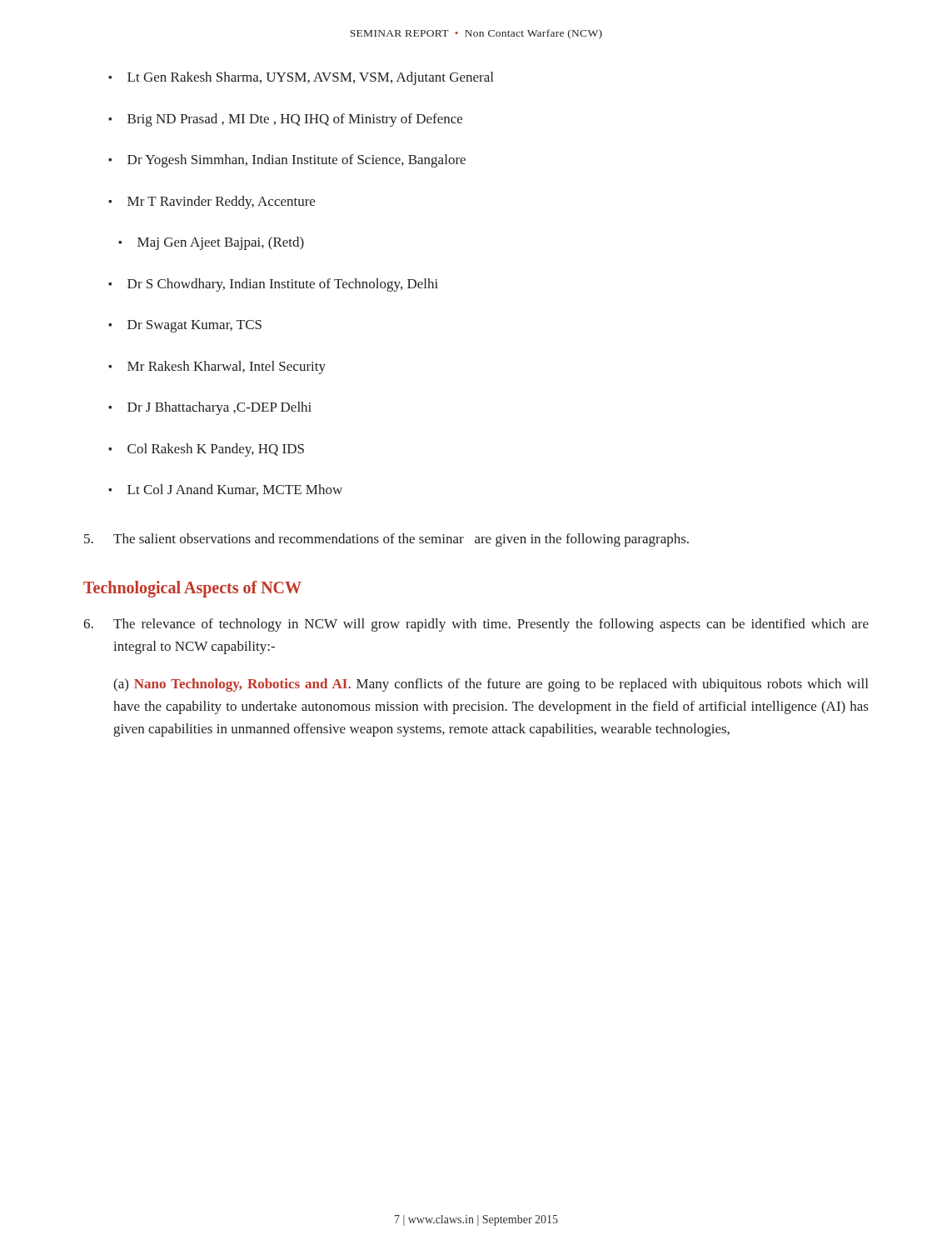Point to the region starting "Maj Gen Ajeet Bajpai, (Retd)"
Viewport: 952px width, 1250px height.
221,242
